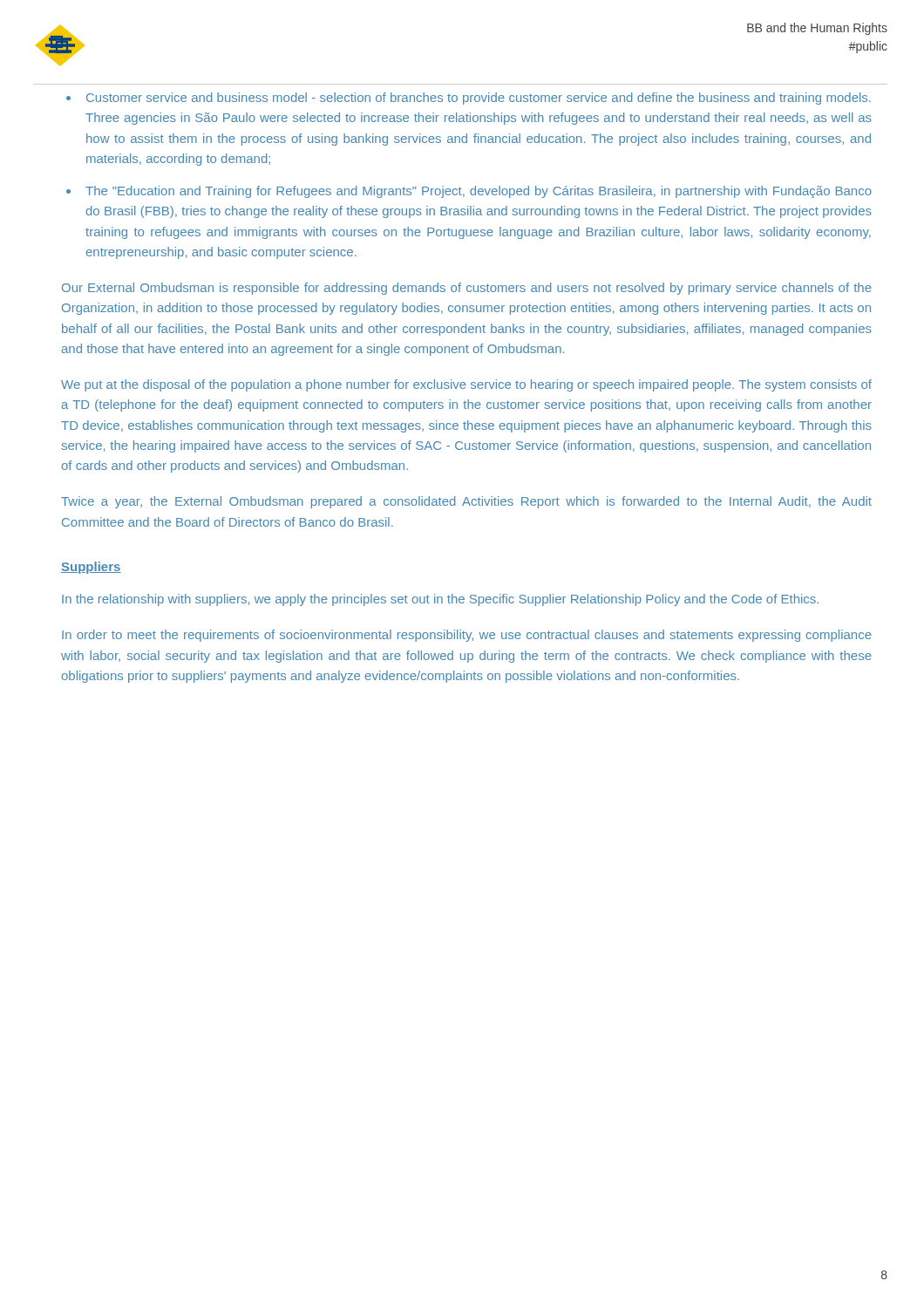This screenshot has width=924, height=1308.
Task: Locate the block of text that opens with "Our External Ombudsman is responsible for"
Action: coord(466,318)
